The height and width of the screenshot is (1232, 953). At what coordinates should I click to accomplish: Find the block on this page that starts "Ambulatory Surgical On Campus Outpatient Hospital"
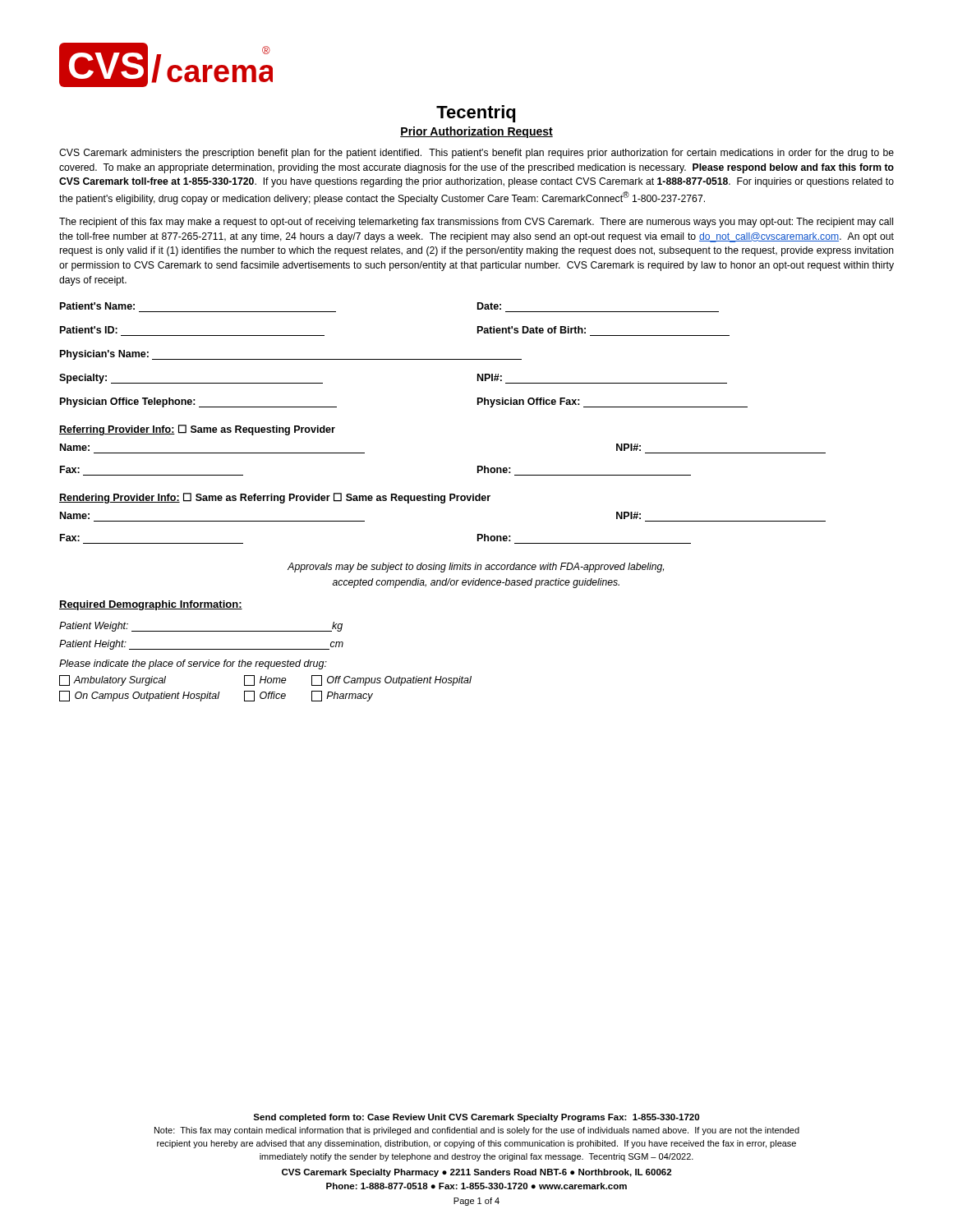pyautogui.click(x=476, y=688)
